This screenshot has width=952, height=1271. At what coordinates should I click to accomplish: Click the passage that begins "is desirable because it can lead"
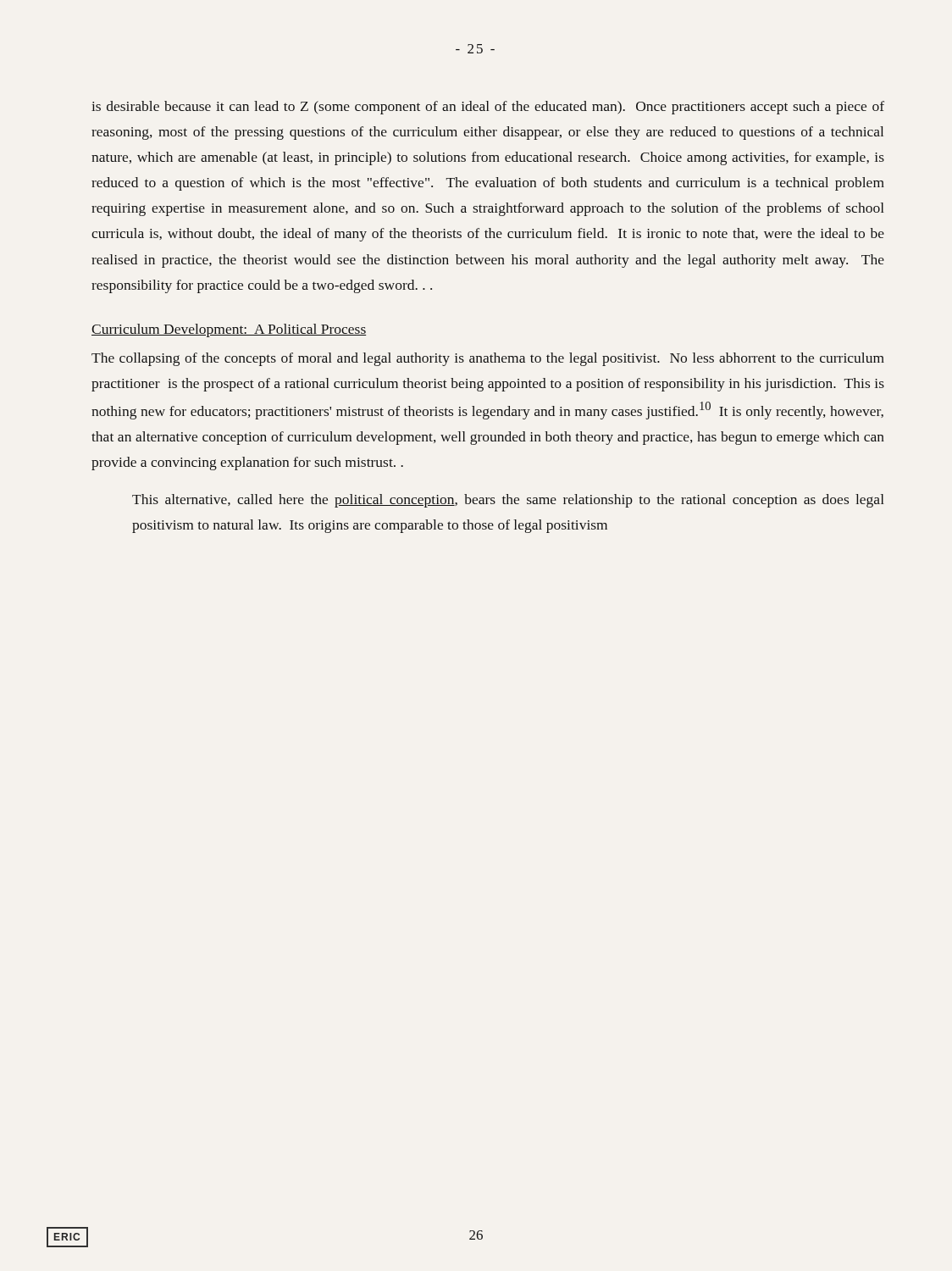coord(488,108)
